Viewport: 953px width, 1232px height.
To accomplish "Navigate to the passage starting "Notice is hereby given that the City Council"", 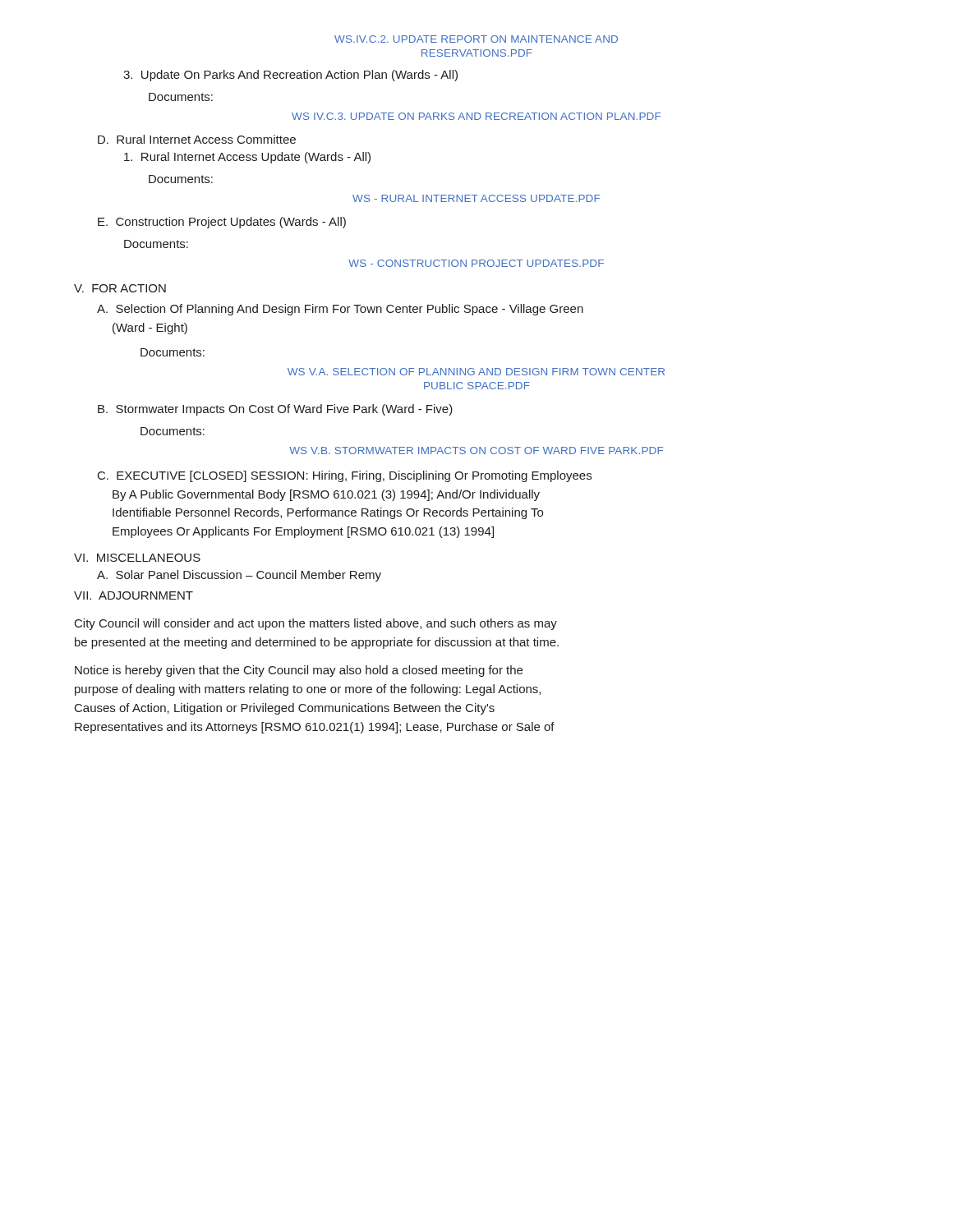I will click(x=314, y=698).
